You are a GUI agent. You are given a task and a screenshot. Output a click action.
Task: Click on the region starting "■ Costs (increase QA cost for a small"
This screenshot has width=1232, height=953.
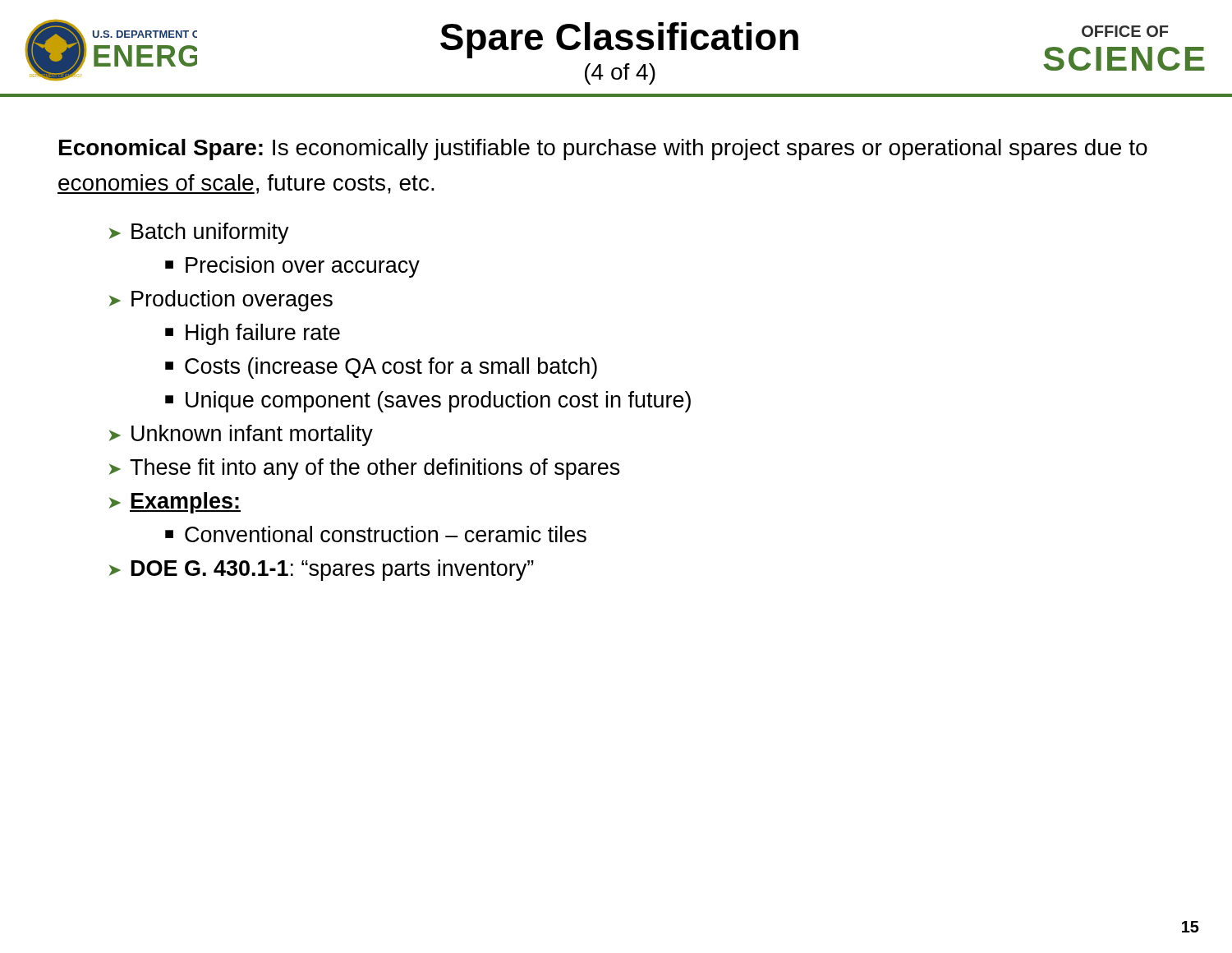pyautogui.click(x=381, y=367)
